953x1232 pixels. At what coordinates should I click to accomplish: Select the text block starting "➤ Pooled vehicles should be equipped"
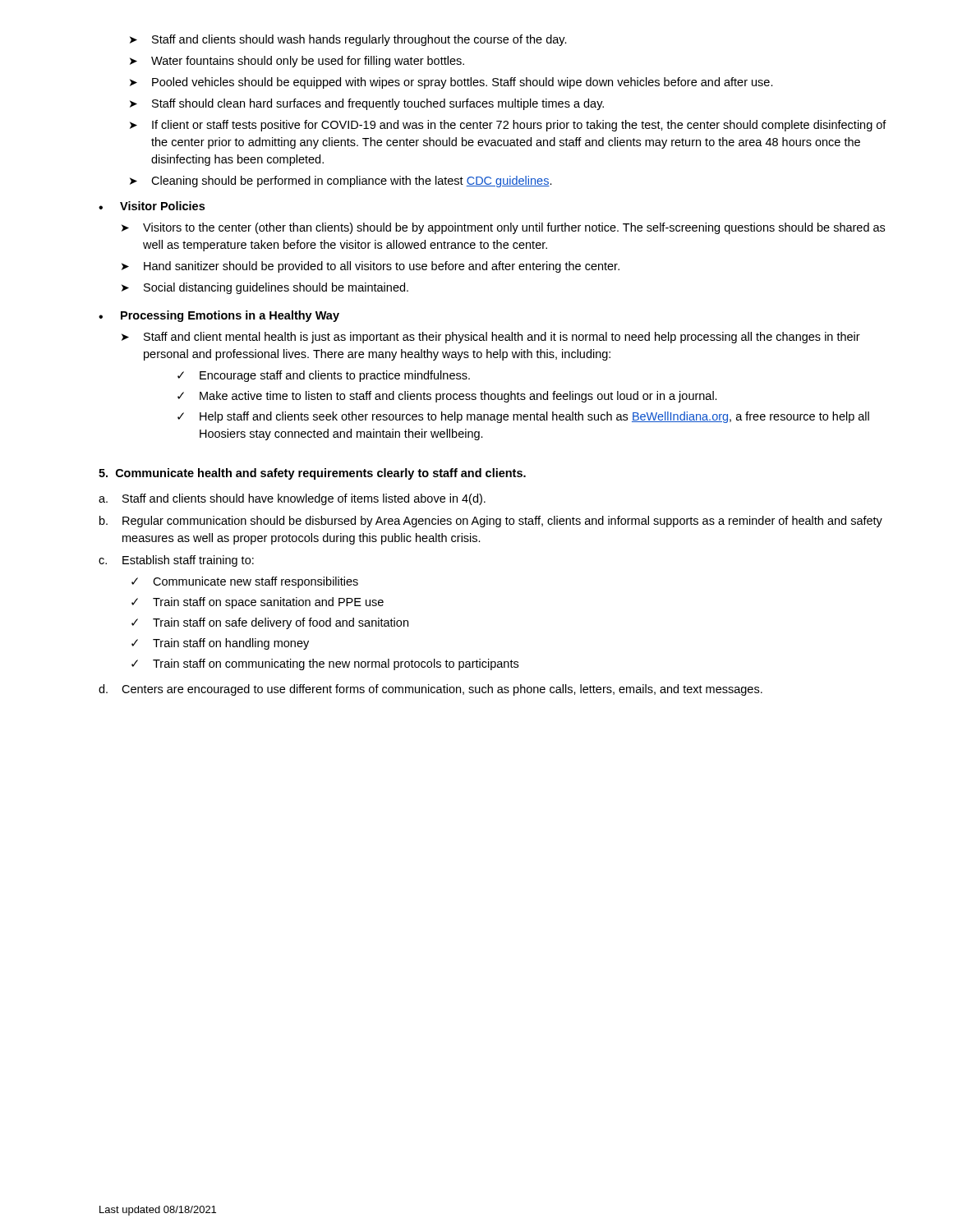(x=508, y=83)
